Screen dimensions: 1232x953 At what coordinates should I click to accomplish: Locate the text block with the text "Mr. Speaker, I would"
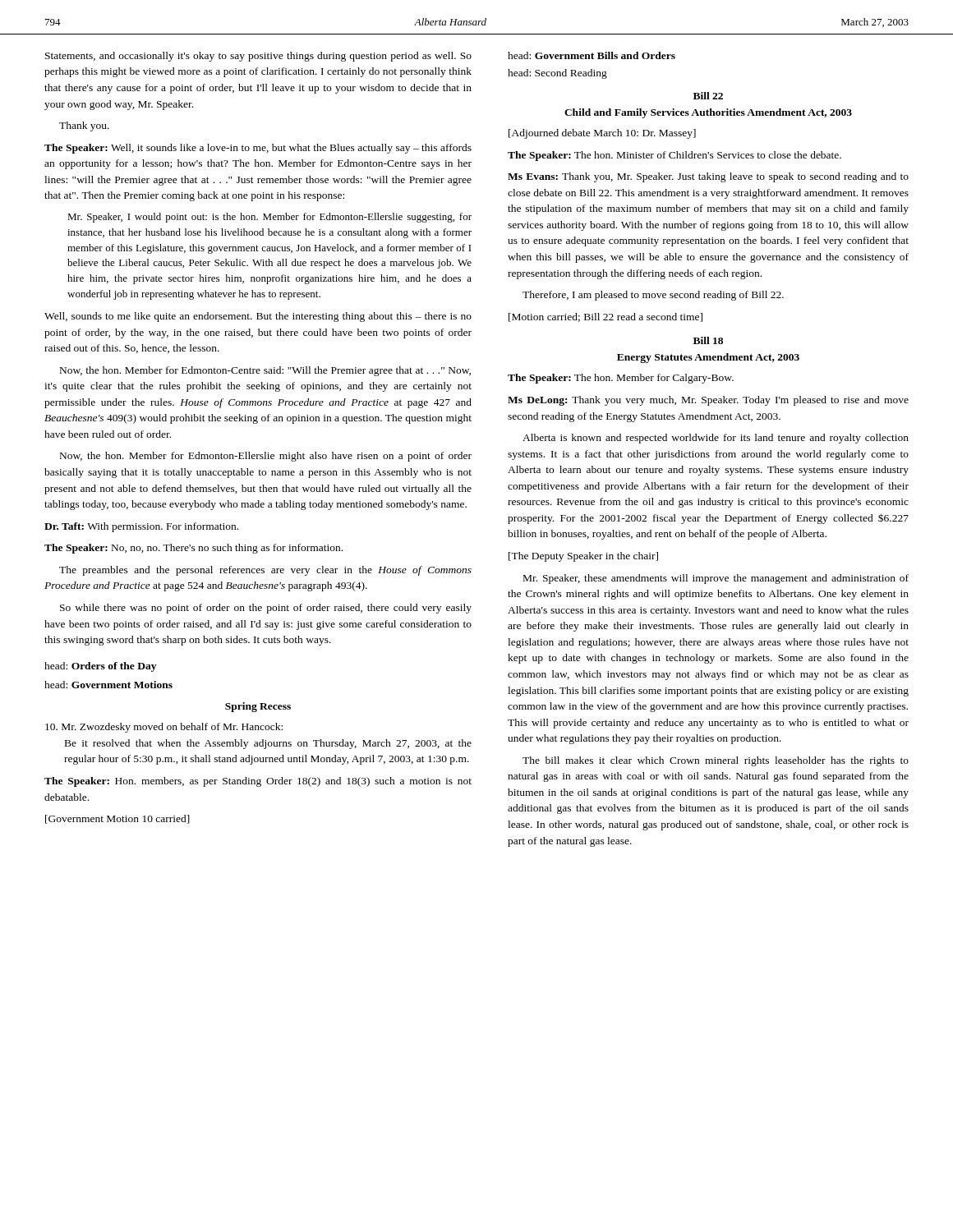pyautogui.click(x=269, y=255)
